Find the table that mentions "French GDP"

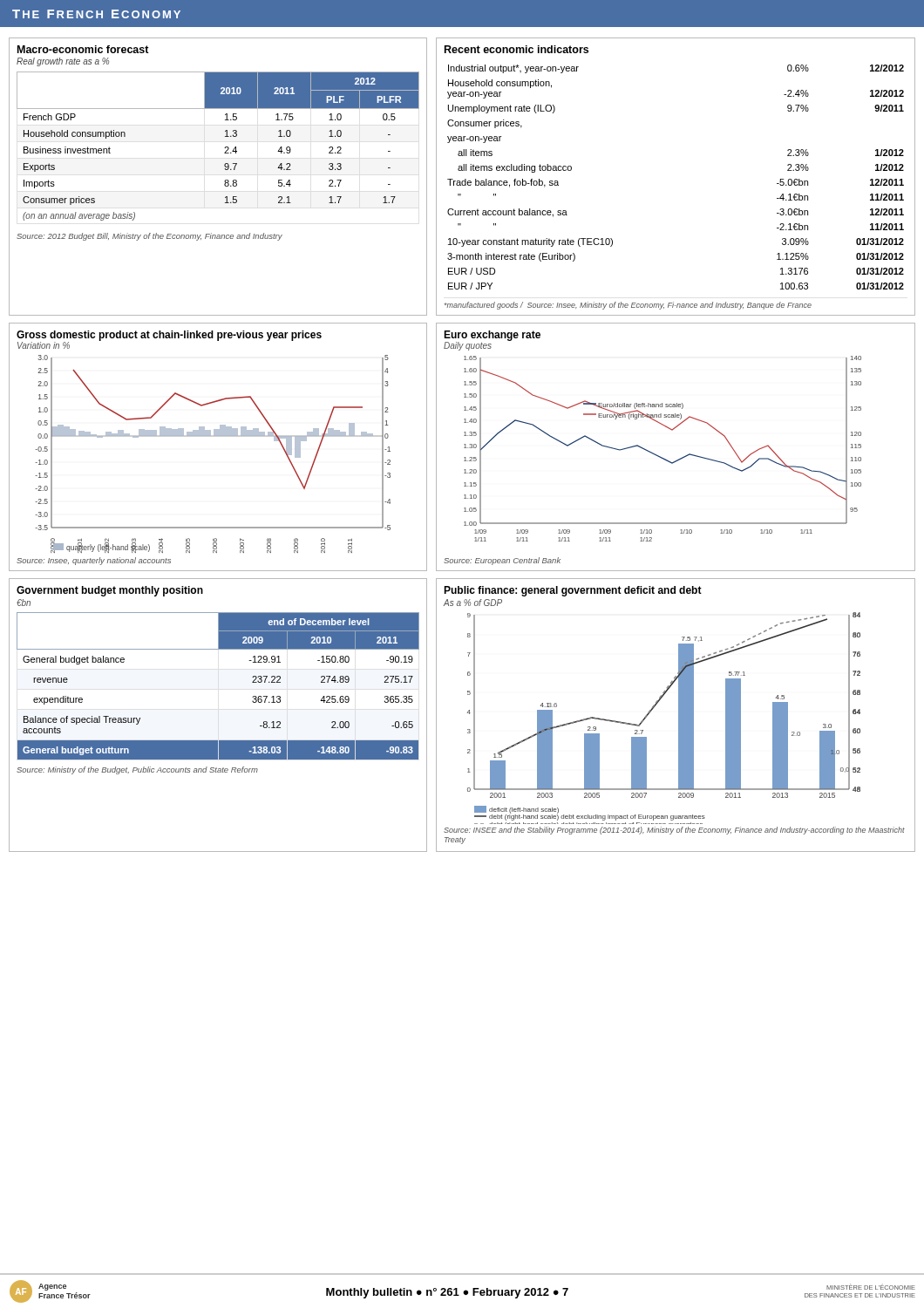point(218,177)
